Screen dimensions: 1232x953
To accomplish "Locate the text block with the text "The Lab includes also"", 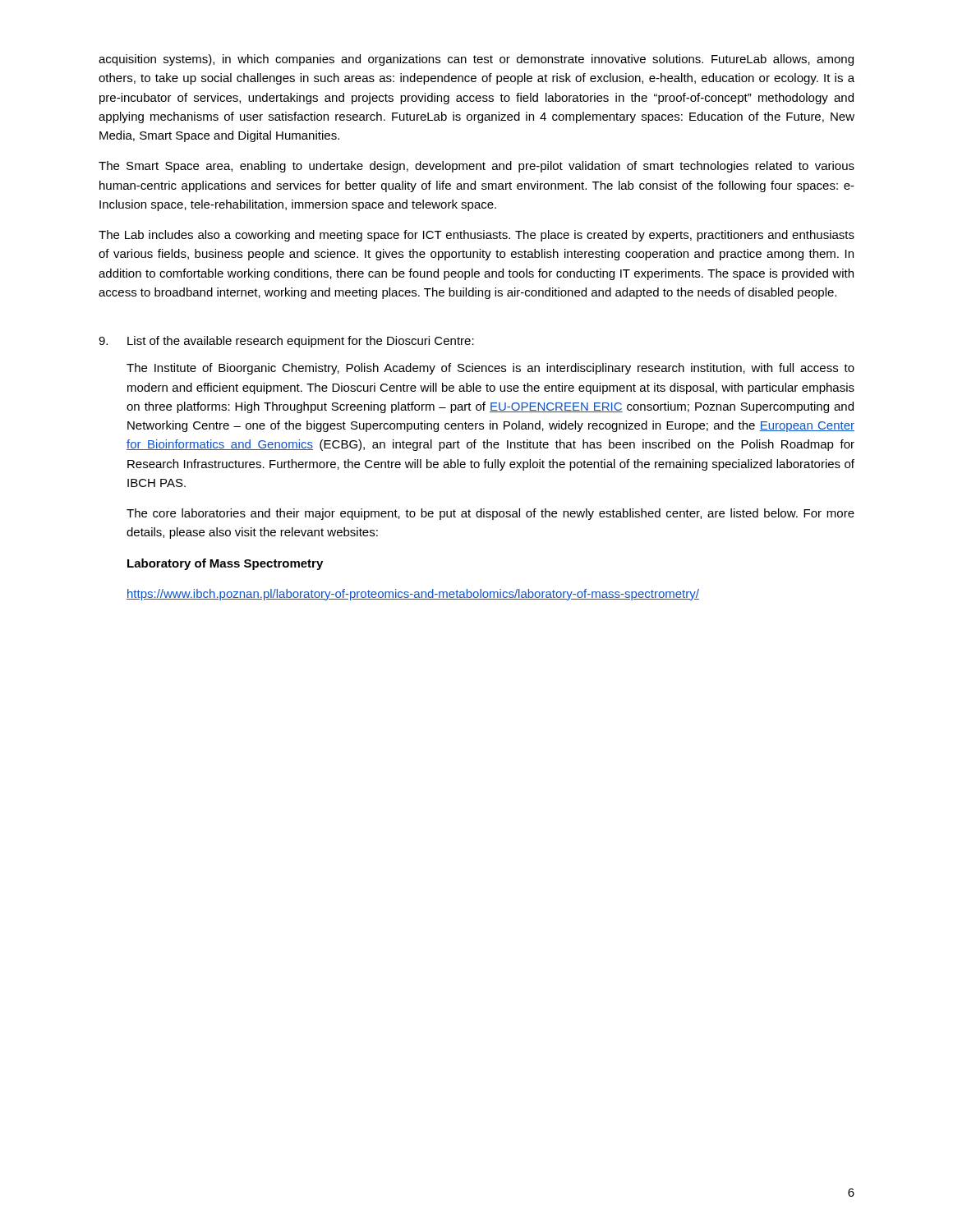I will coord(476,263).
